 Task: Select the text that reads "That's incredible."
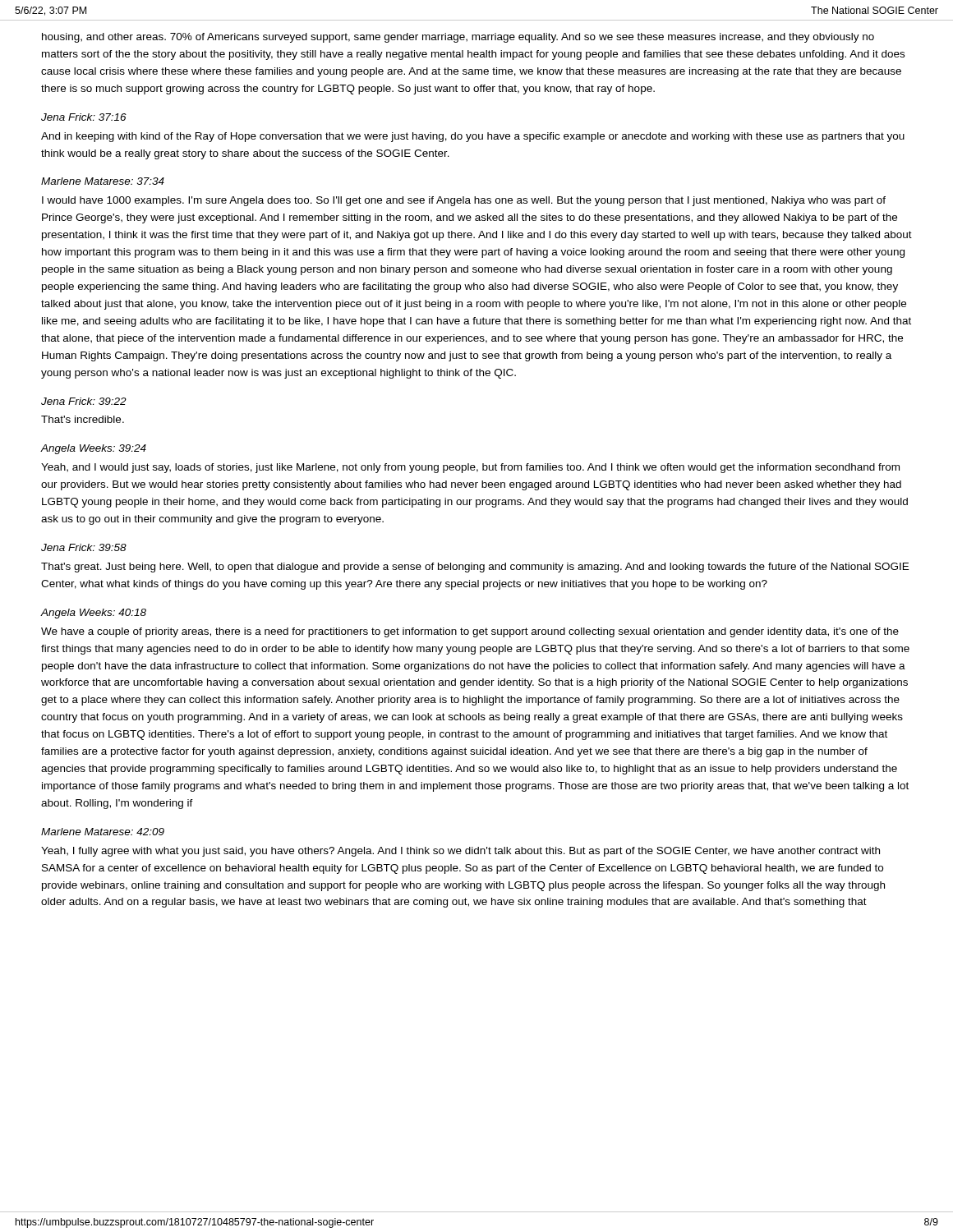(83, 419)
